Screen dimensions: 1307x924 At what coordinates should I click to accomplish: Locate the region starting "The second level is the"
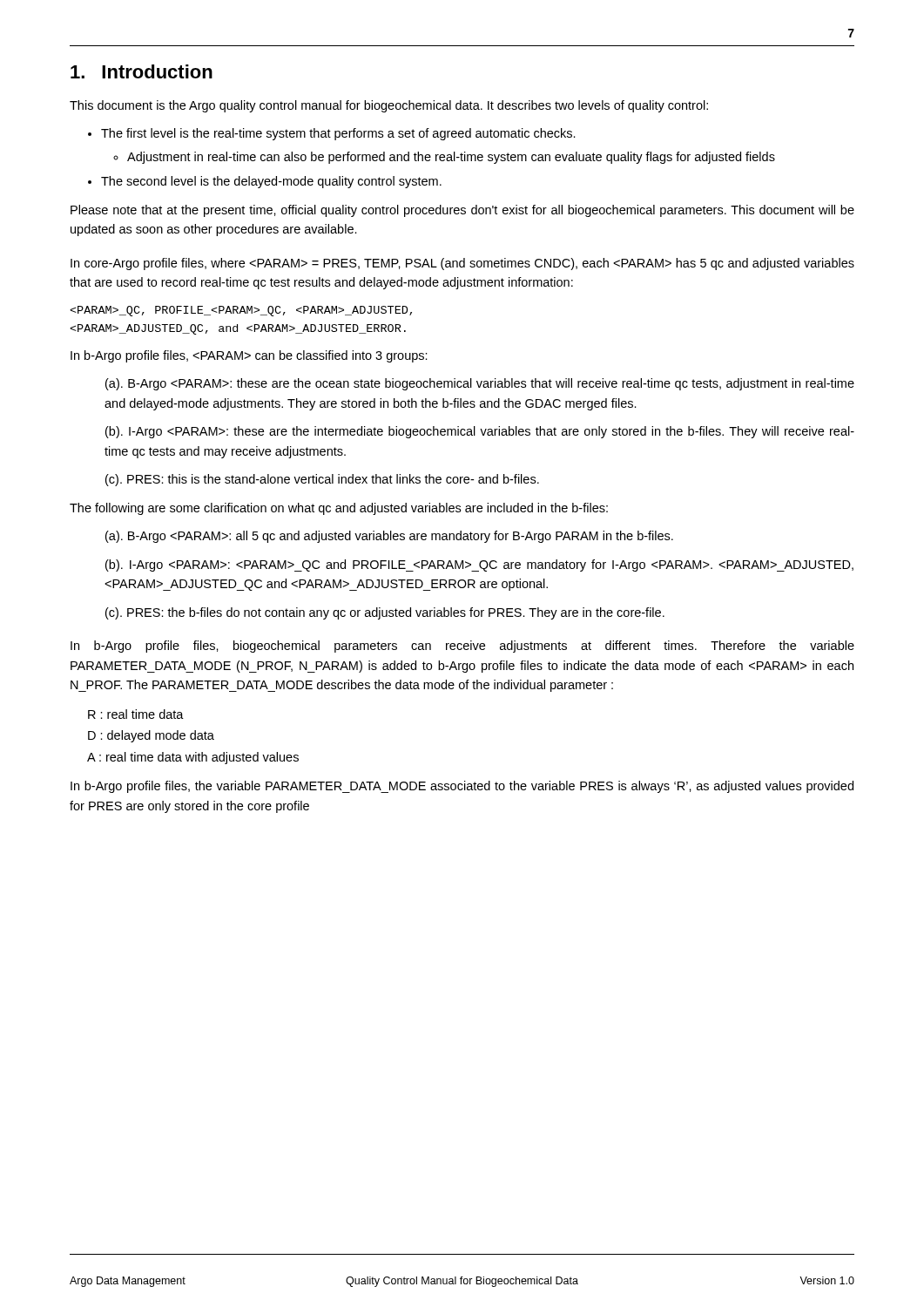(272, 182)
